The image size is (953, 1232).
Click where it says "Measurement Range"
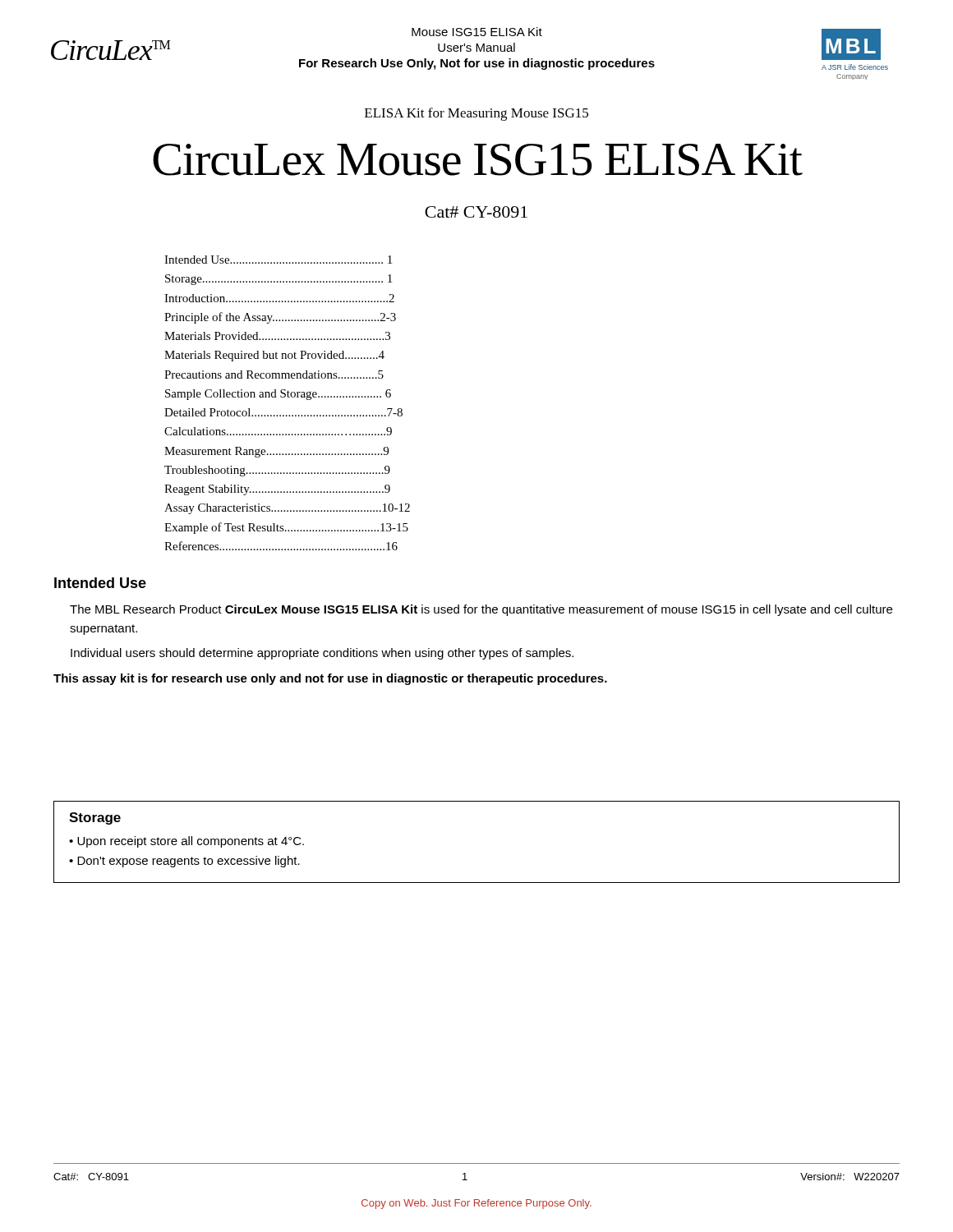tap(277, 450)
